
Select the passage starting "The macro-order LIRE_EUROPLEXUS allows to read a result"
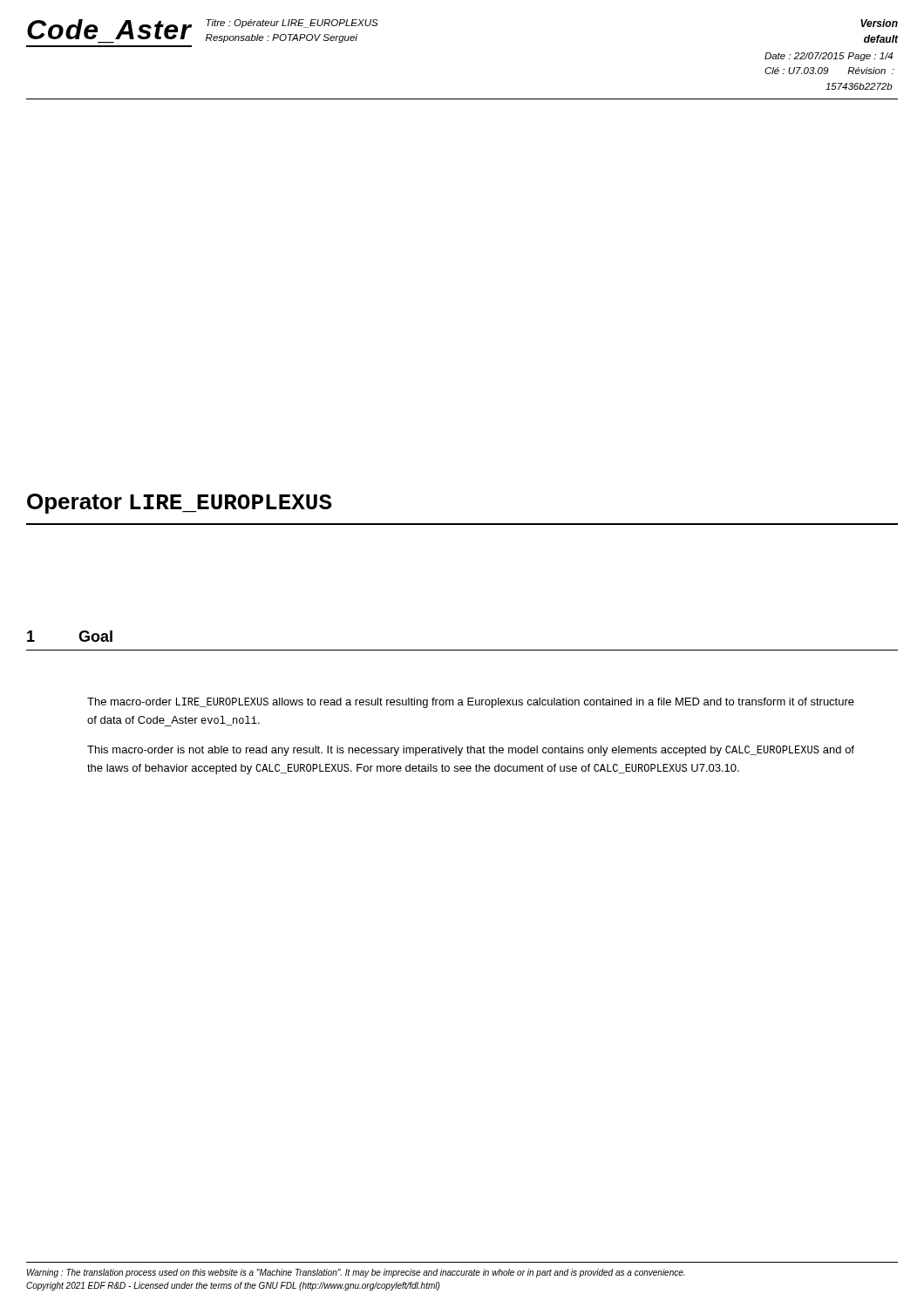[x=471, y=711]
